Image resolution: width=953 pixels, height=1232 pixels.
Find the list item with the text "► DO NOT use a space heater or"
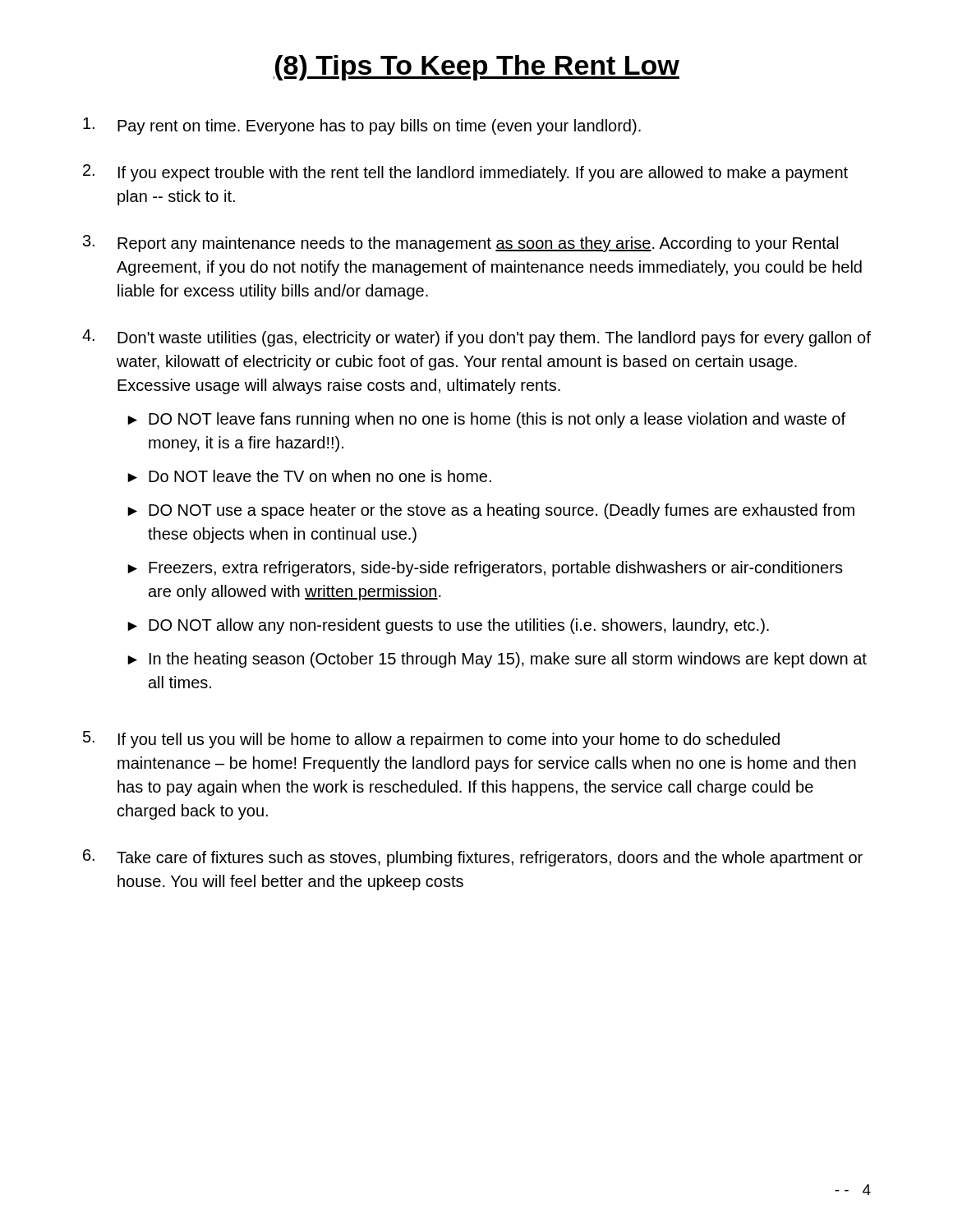coord(498,522)
